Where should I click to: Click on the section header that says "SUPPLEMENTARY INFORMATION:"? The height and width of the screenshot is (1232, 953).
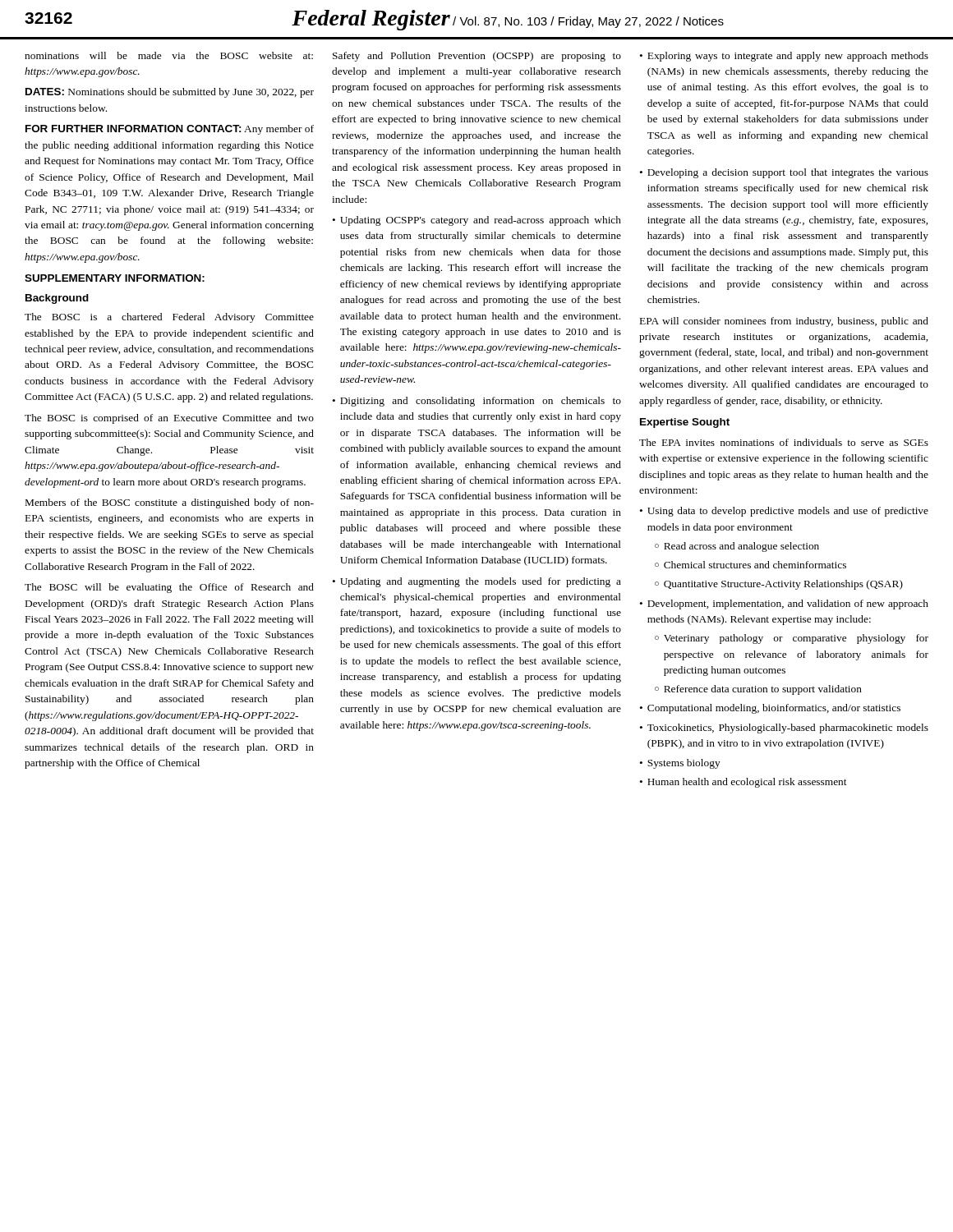pyautogui.click(x=115, y=278)
